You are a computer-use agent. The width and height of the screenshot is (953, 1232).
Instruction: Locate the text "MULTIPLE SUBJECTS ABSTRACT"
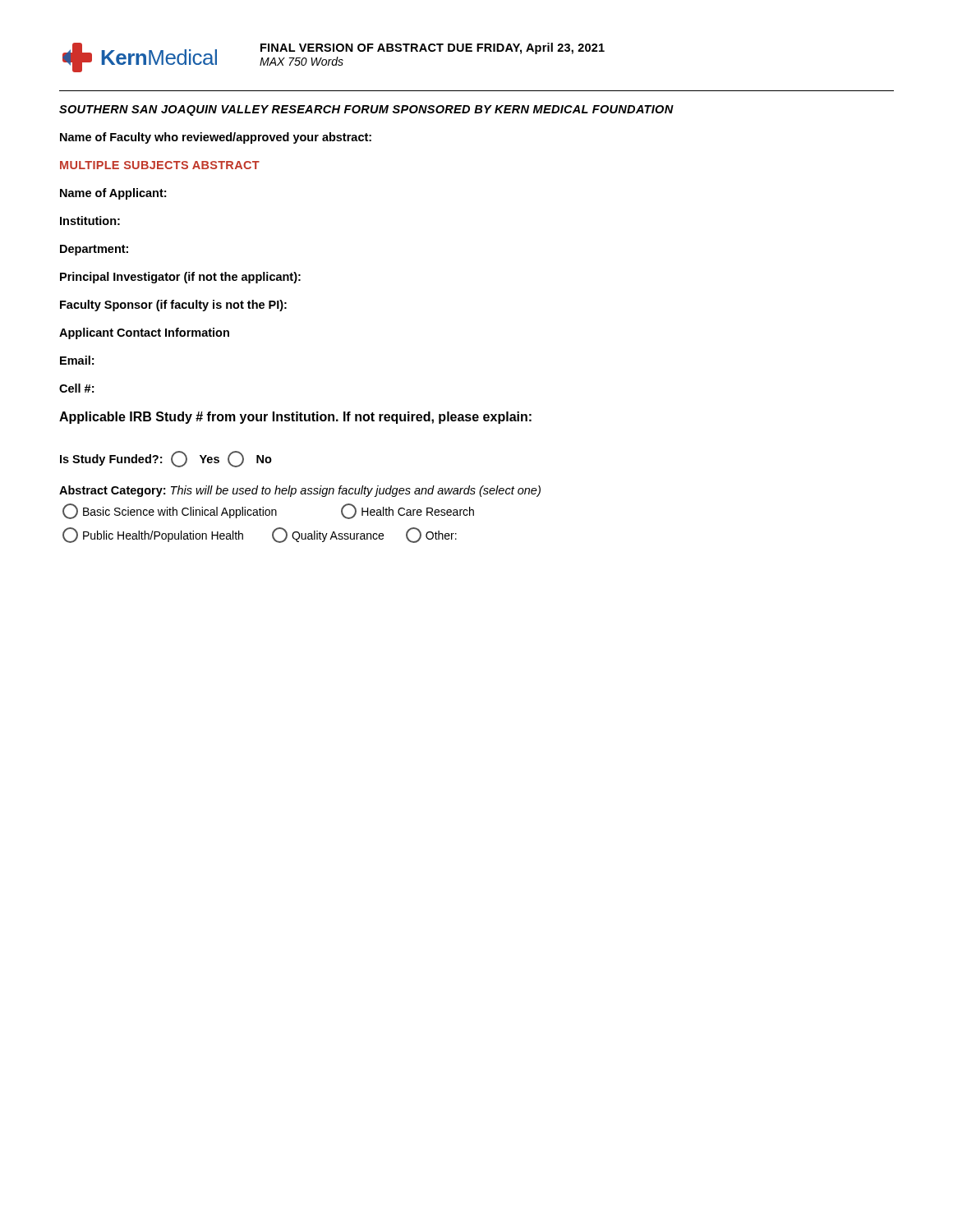pos(159,165)
